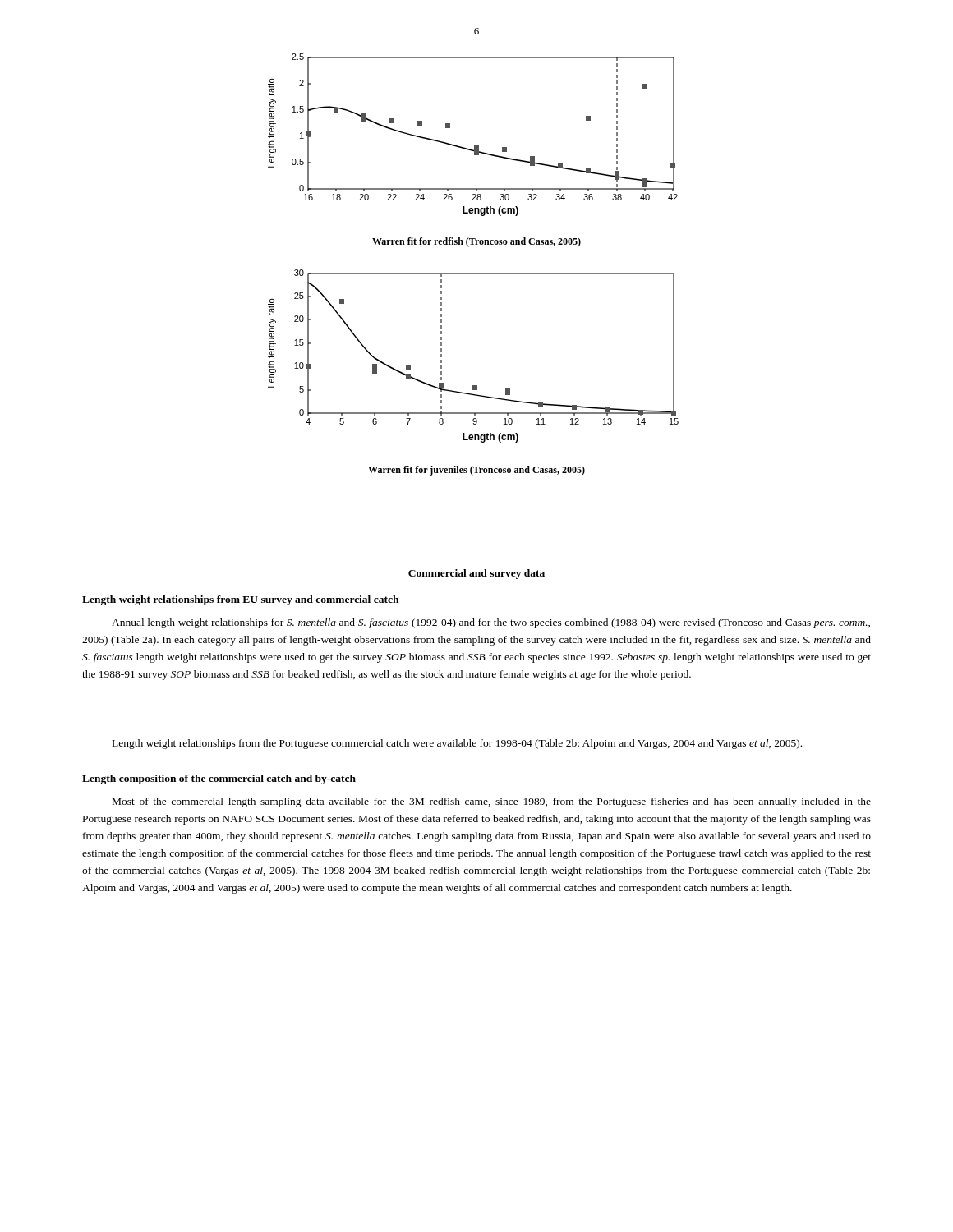
Task: Navigate to the region starting "Length weight relationships from EU survey"
Action: coord(240,599)
